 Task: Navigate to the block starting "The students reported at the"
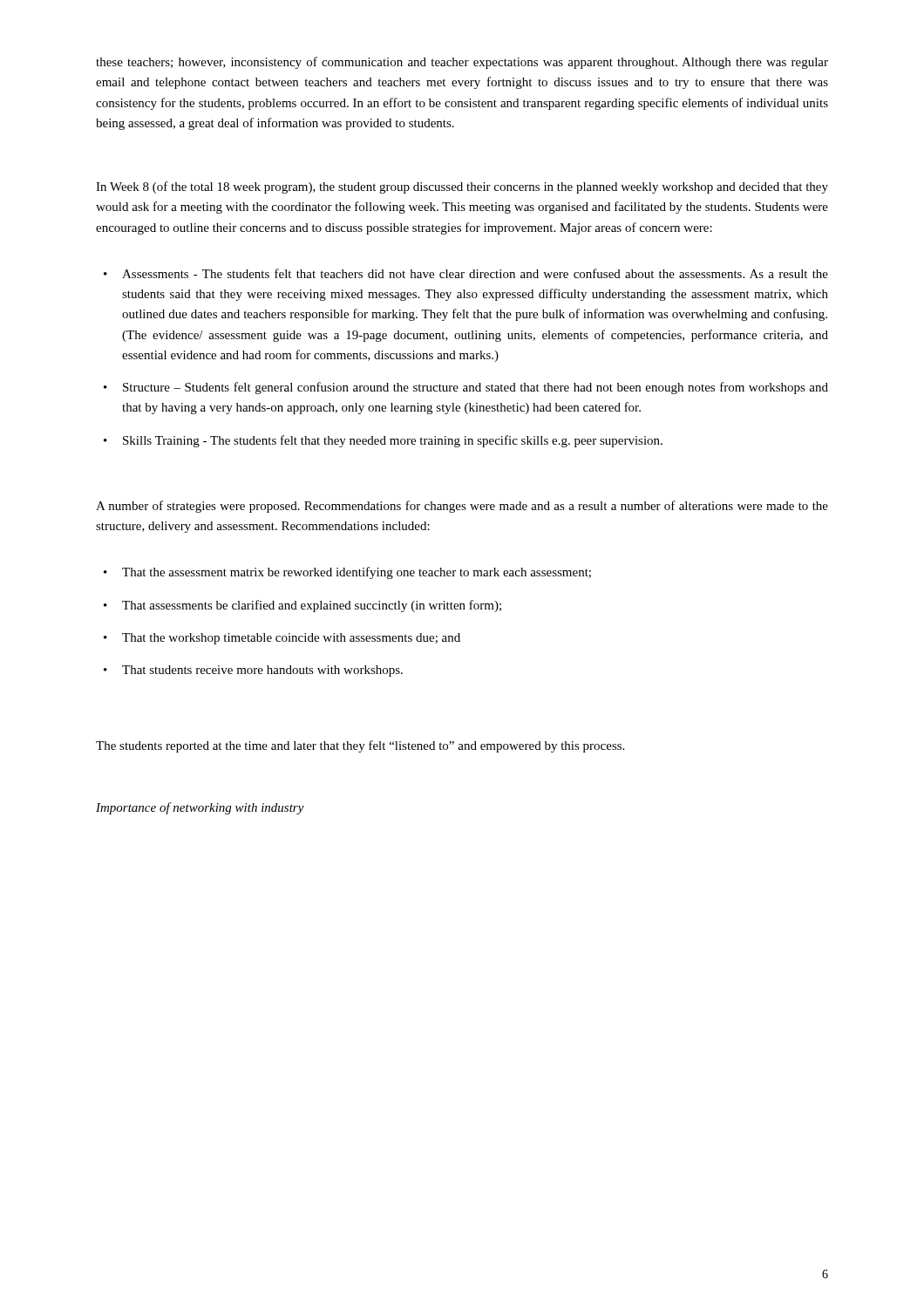coord(361,746)
